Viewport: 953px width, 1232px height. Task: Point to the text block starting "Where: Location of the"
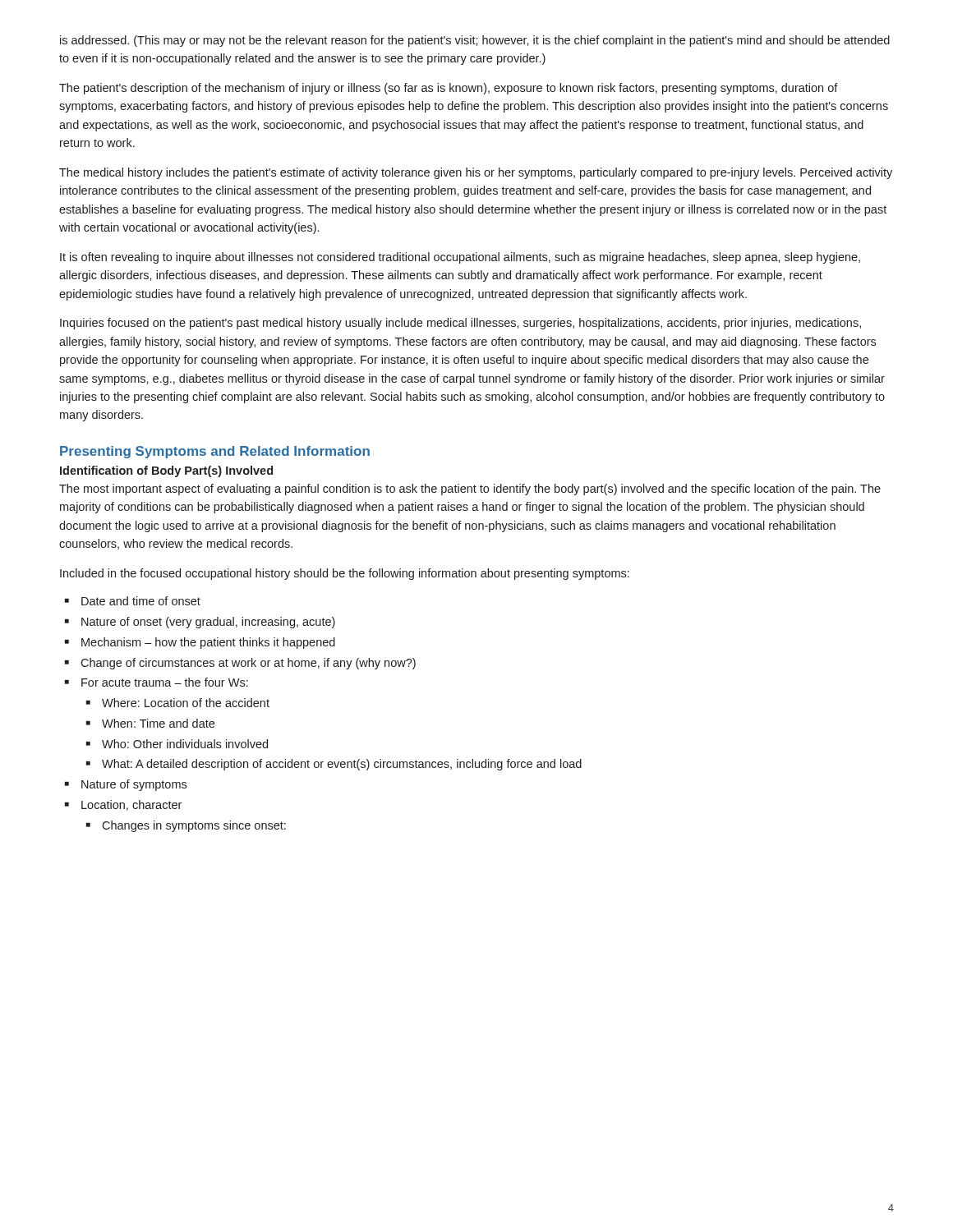click(178, 703)
